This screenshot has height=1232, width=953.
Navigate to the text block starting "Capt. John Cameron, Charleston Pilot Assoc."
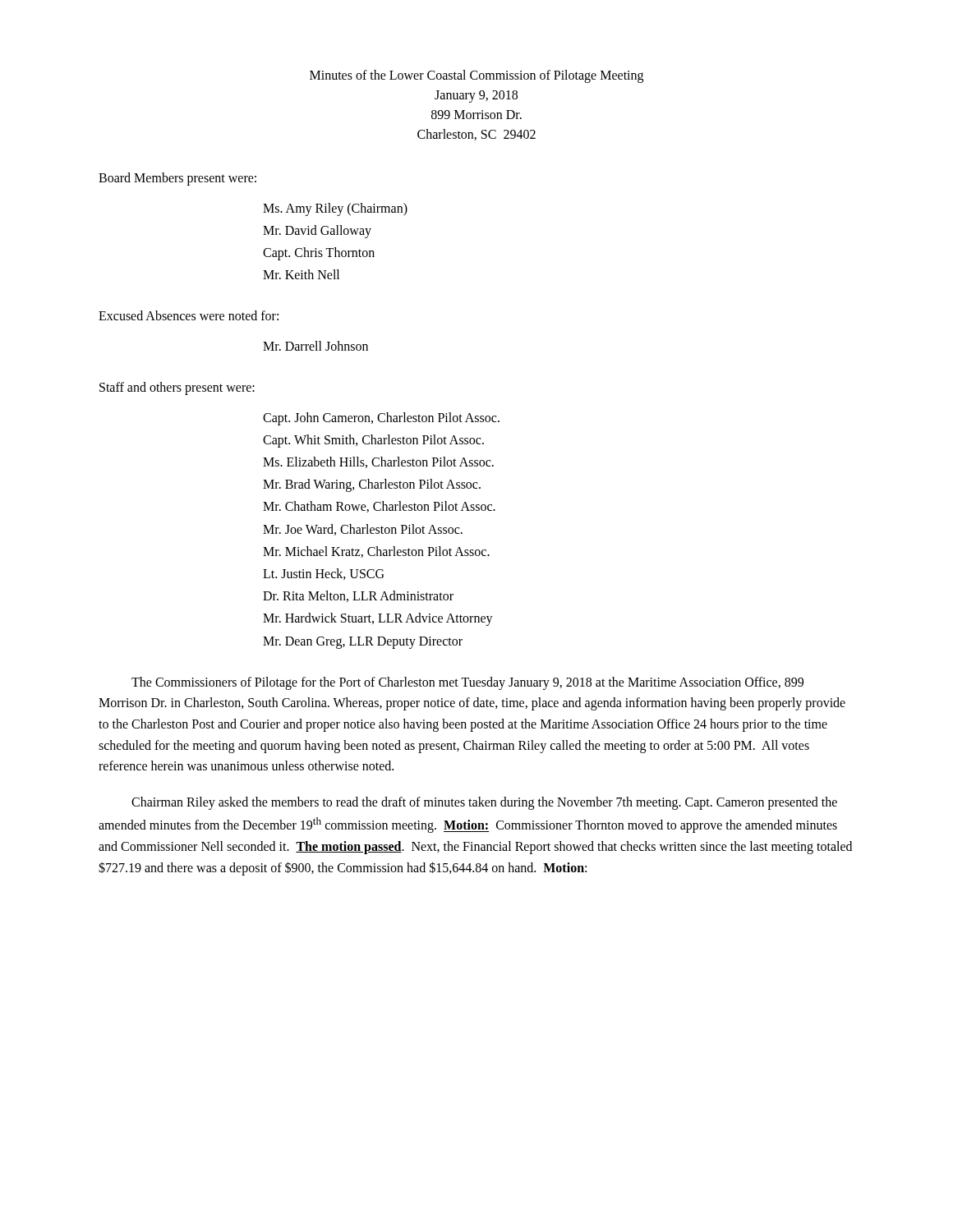pos(382,417)
